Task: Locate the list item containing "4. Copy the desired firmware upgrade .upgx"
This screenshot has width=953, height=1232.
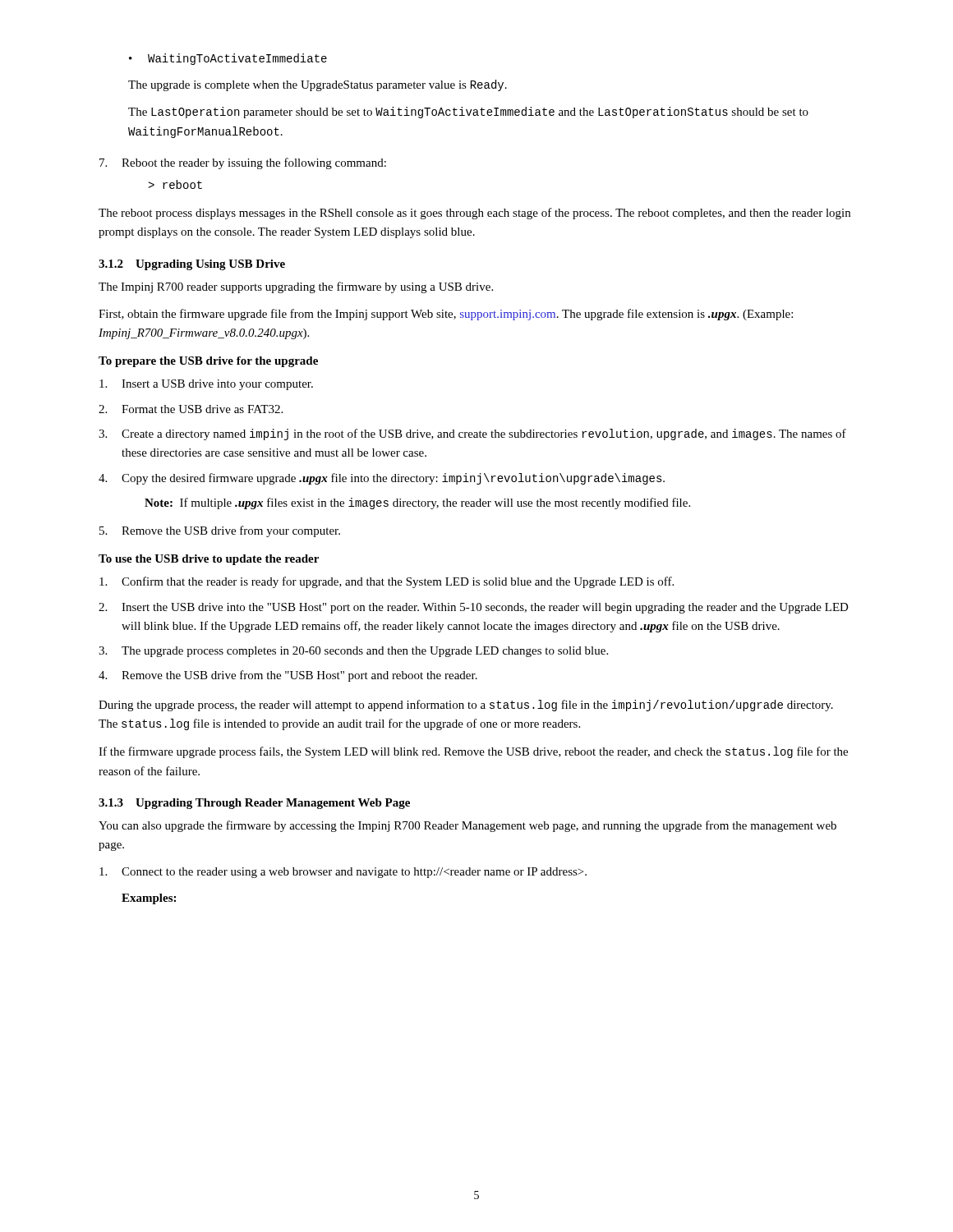Action: [476, 478]
